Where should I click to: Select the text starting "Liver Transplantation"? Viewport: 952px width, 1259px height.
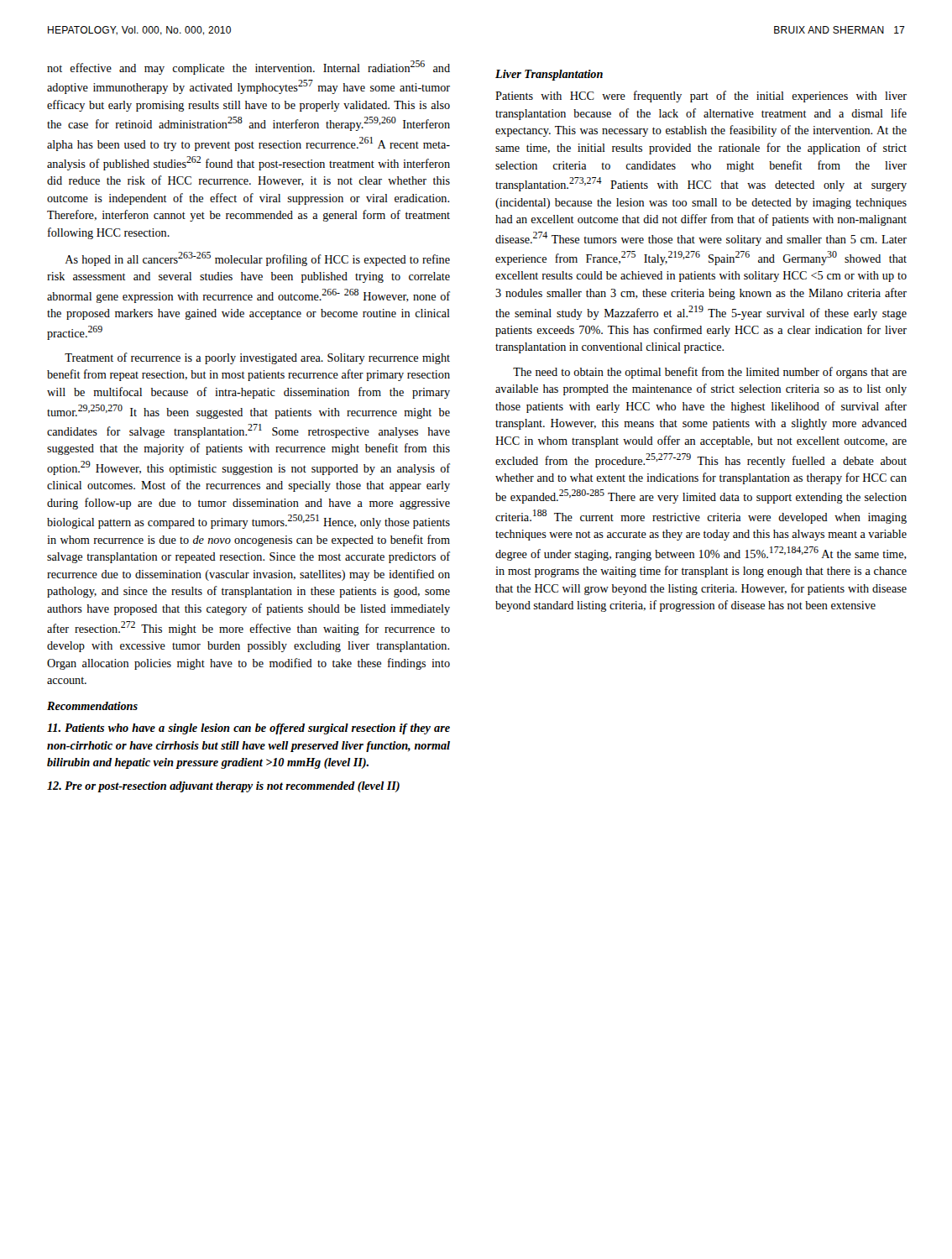coord(549,75)
